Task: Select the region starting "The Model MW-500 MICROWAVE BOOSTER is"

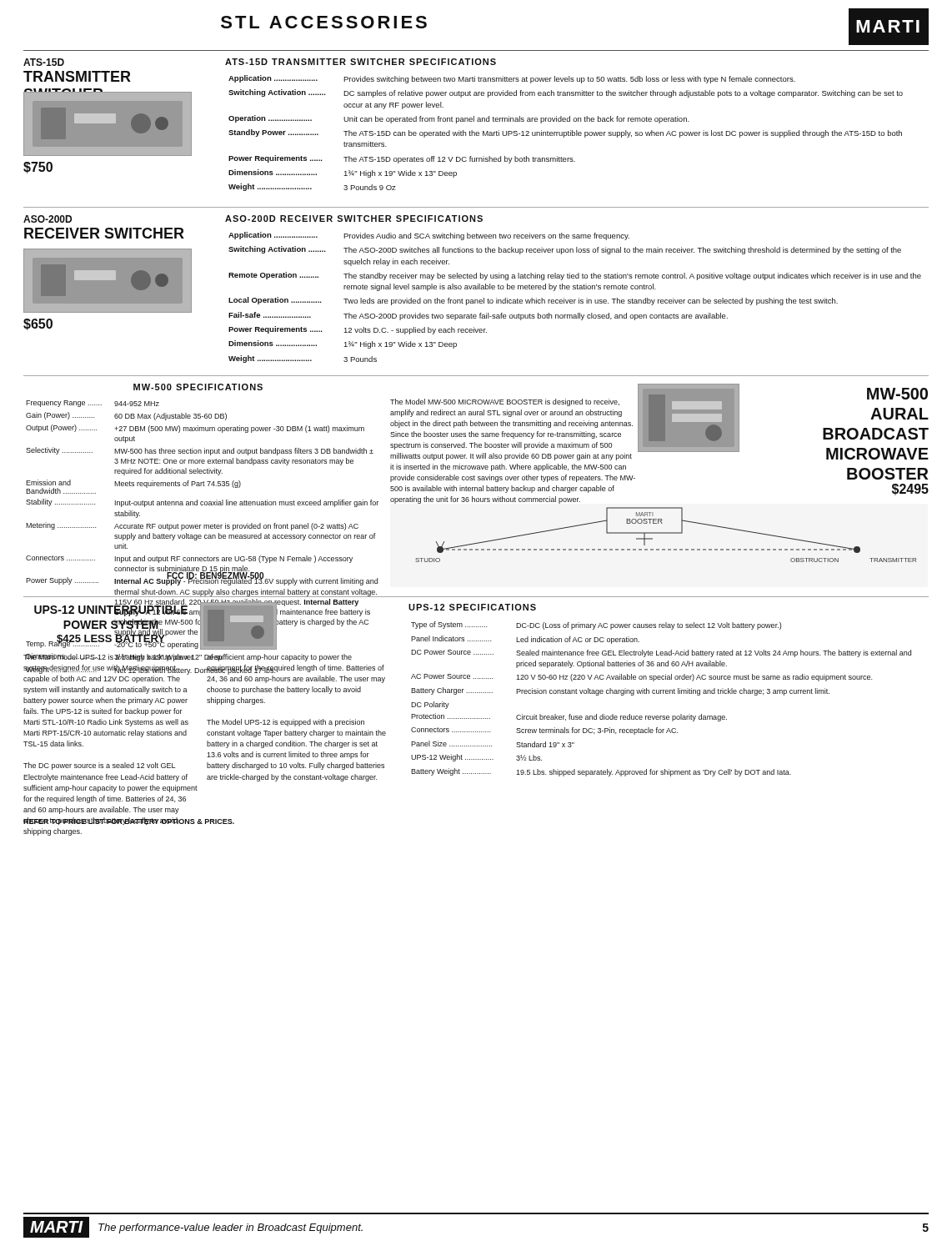Action: point(513,451)
